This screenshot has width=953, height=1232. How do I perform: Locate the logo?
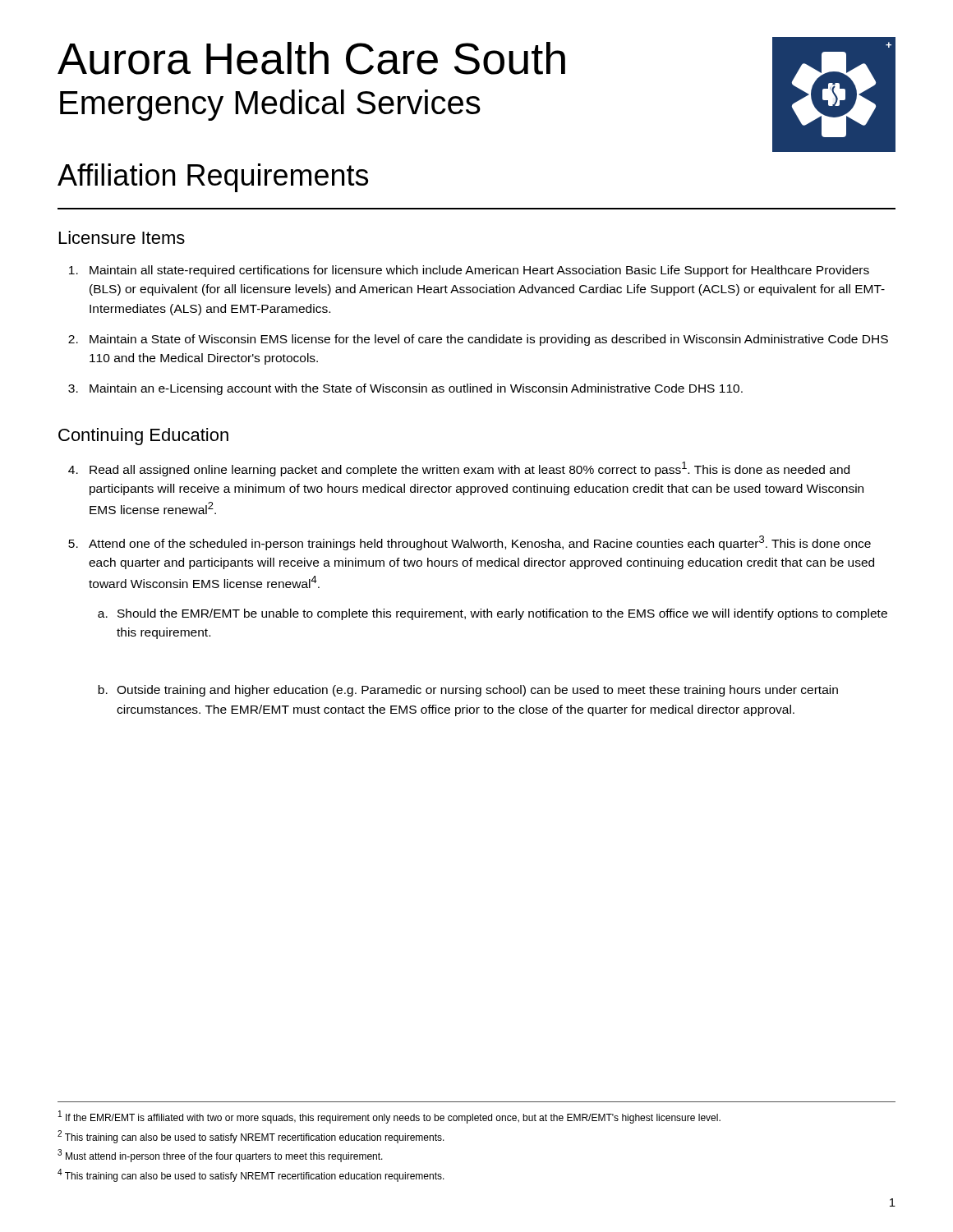tap(834, 94)
